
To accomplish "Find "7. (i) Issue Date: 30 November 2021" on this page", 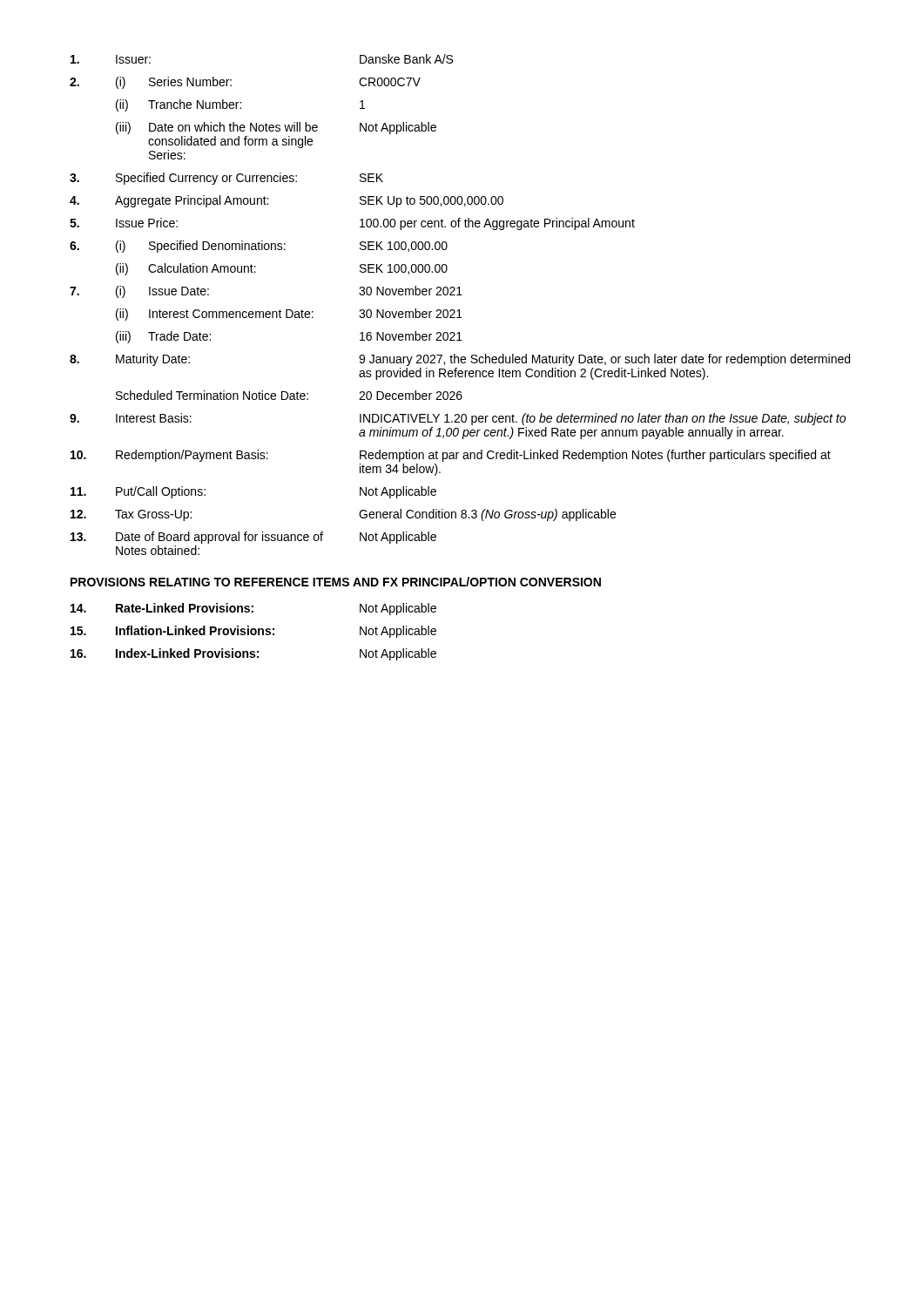I will [x=462, y=291].
